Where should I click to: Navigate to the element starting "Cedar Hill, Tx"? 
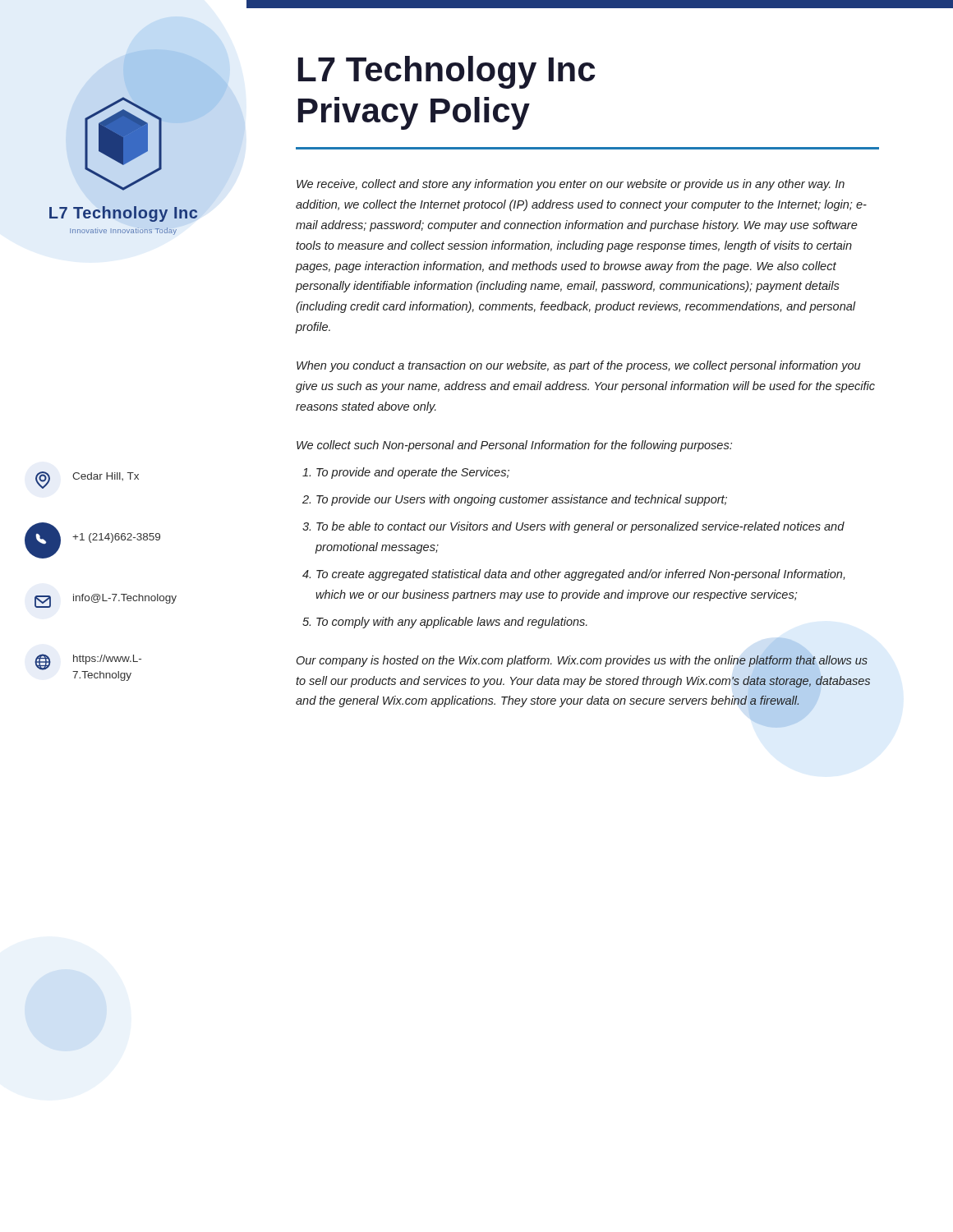[x=82, y=479]
